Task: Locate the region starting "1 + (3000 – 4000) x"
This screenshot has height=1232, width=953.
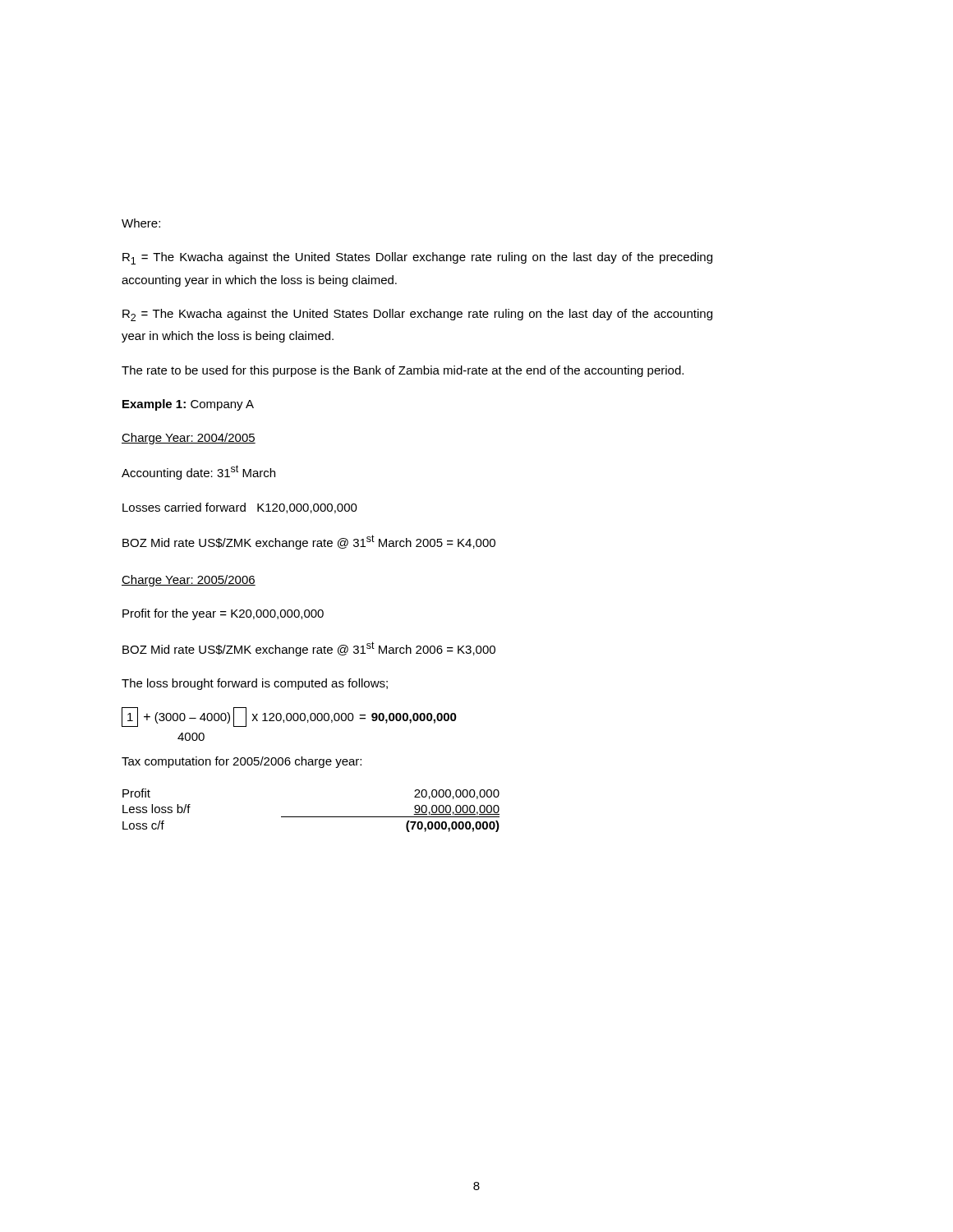Action: point(417,727)
